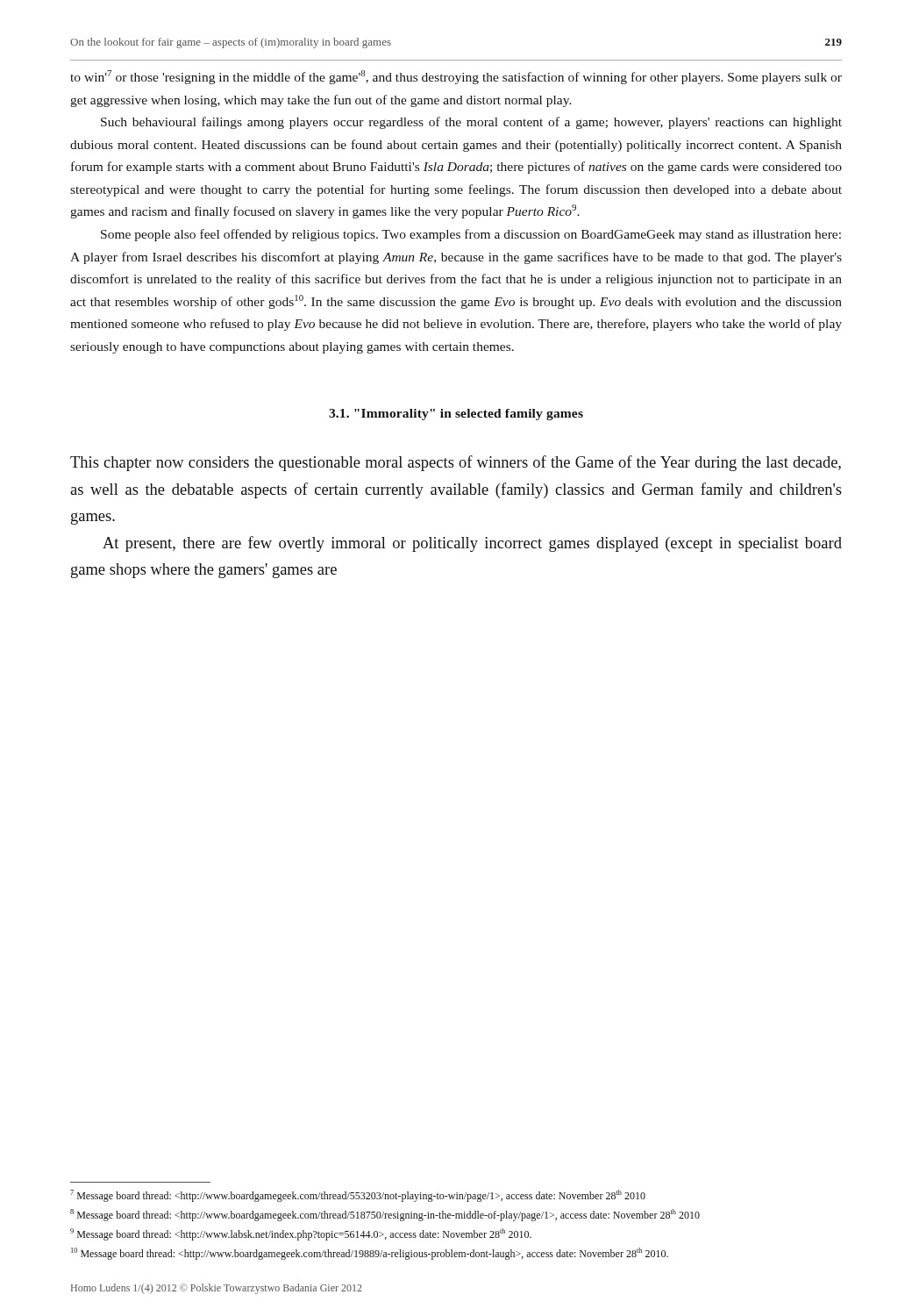Click the passage that begins "to win'7 or those 'resigning"
The image size is (912, 1316).
(x=456, y=87)
